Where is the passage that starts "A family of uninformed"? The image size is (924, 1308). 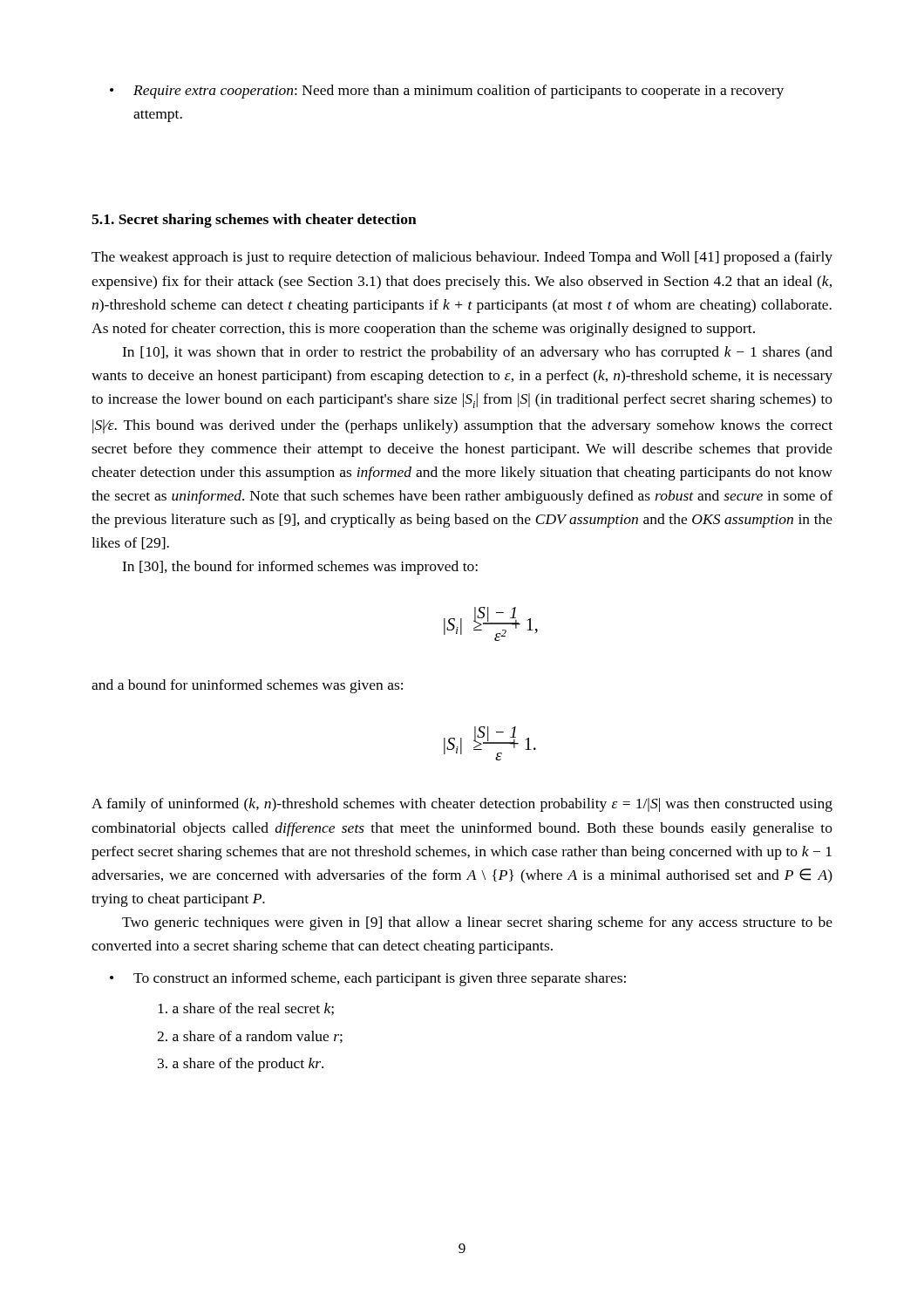click(x=462, y=851)
